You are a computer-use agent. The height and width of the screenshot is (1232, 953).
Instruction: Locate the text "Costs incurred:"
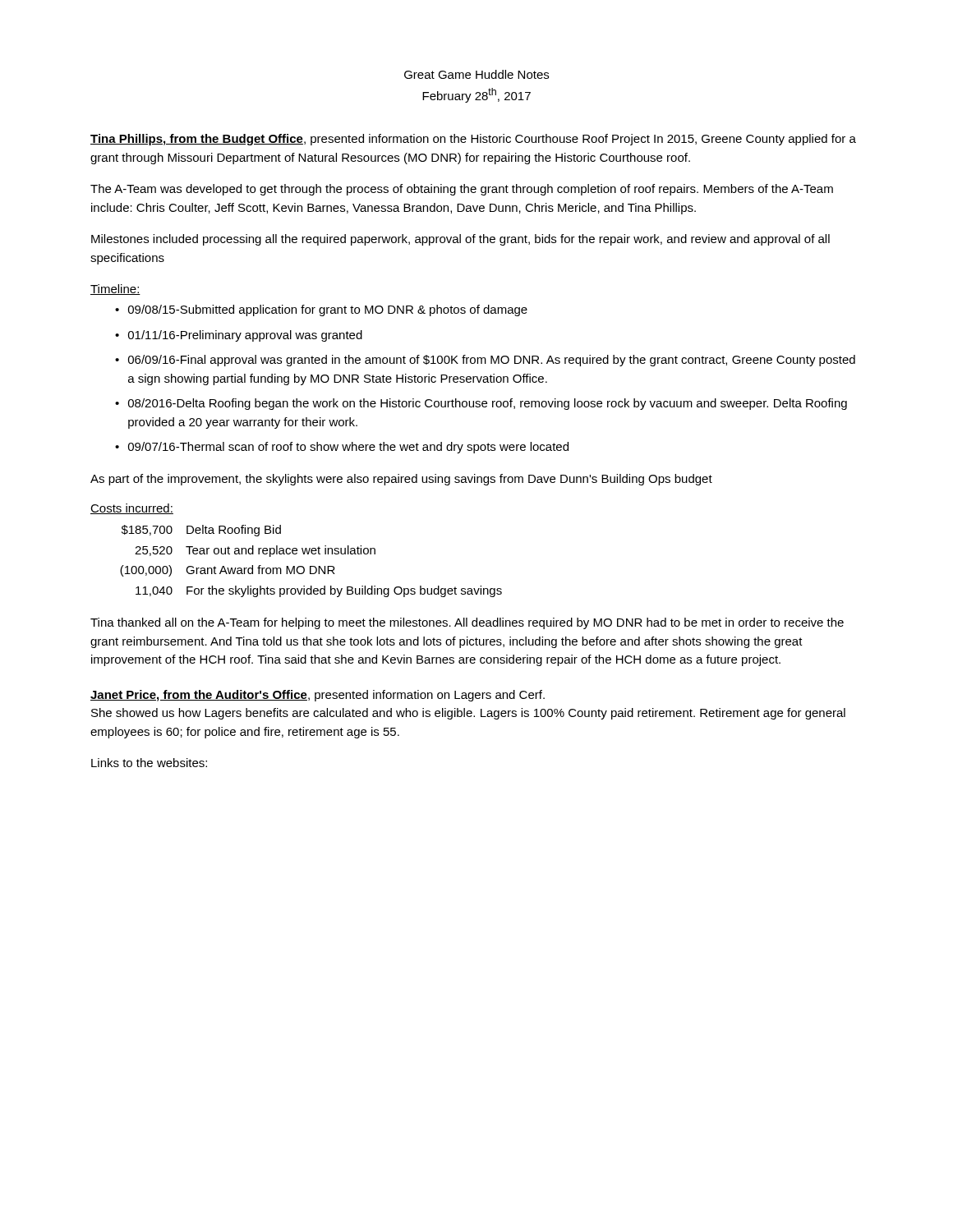(x=132, y=508)
